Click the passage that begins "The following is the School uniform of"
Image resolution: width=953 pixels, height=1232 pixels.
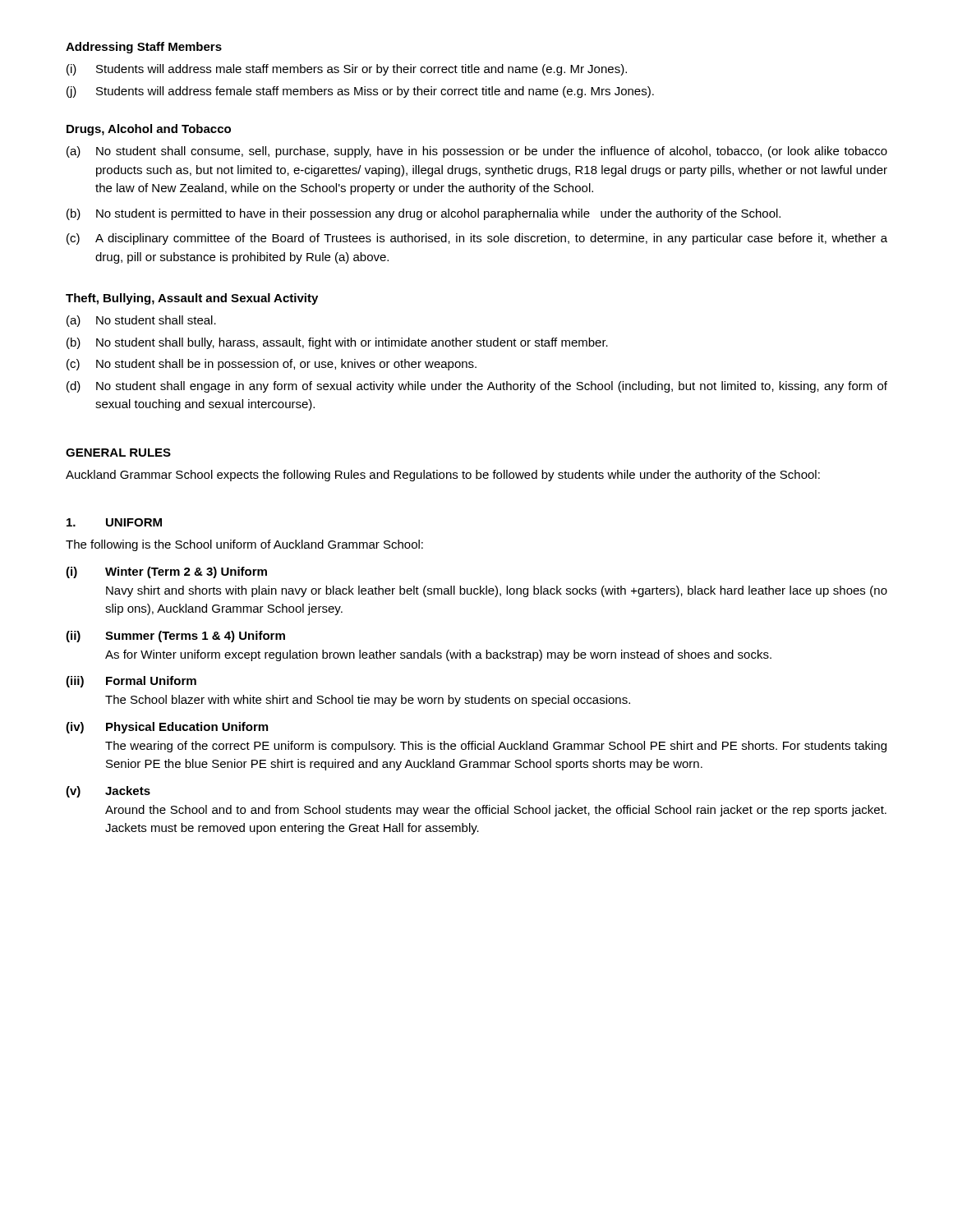245,544
